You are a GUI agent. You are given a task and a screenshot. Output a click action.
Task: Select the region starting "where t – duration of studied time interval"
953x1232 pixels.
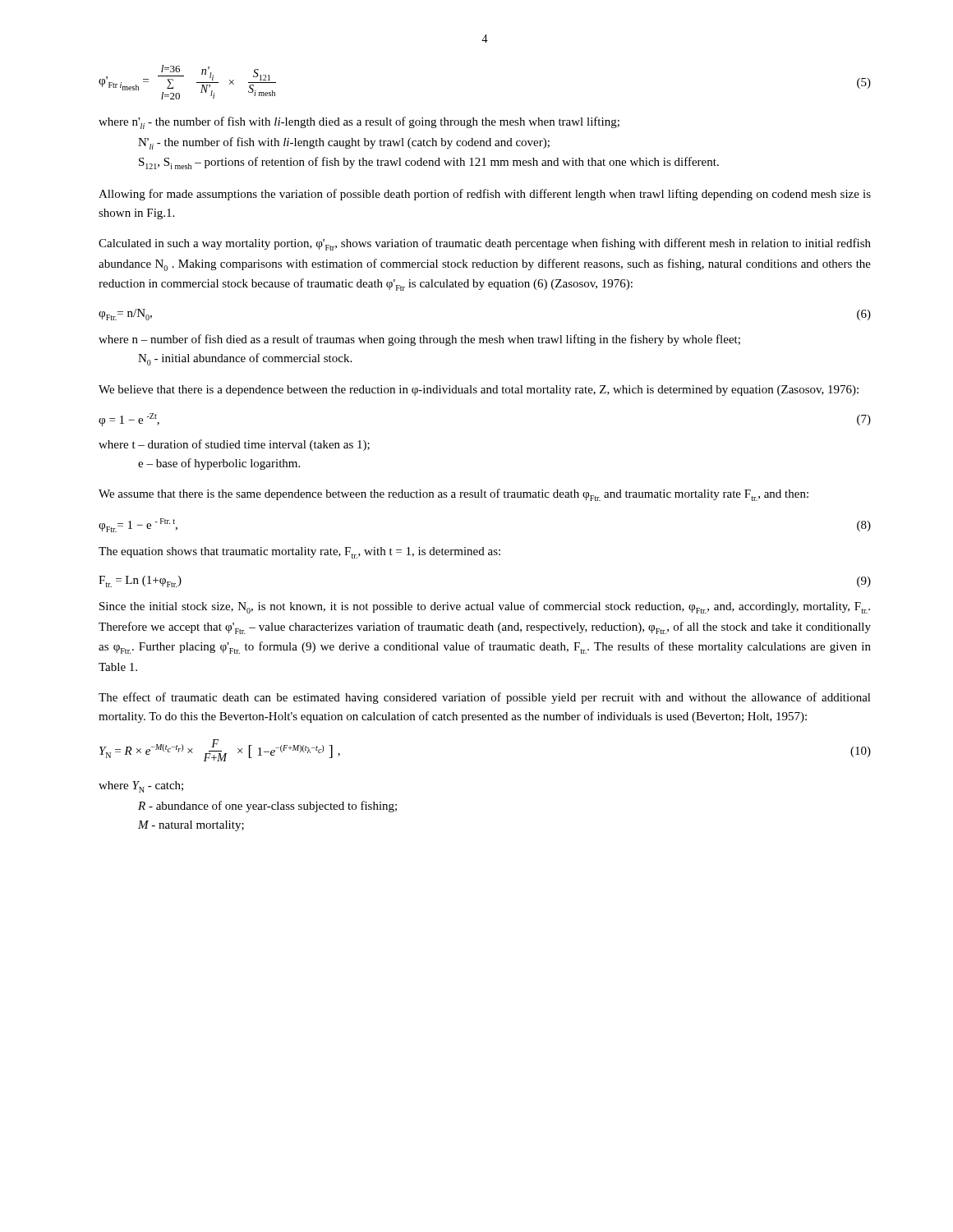click(234, 453)
